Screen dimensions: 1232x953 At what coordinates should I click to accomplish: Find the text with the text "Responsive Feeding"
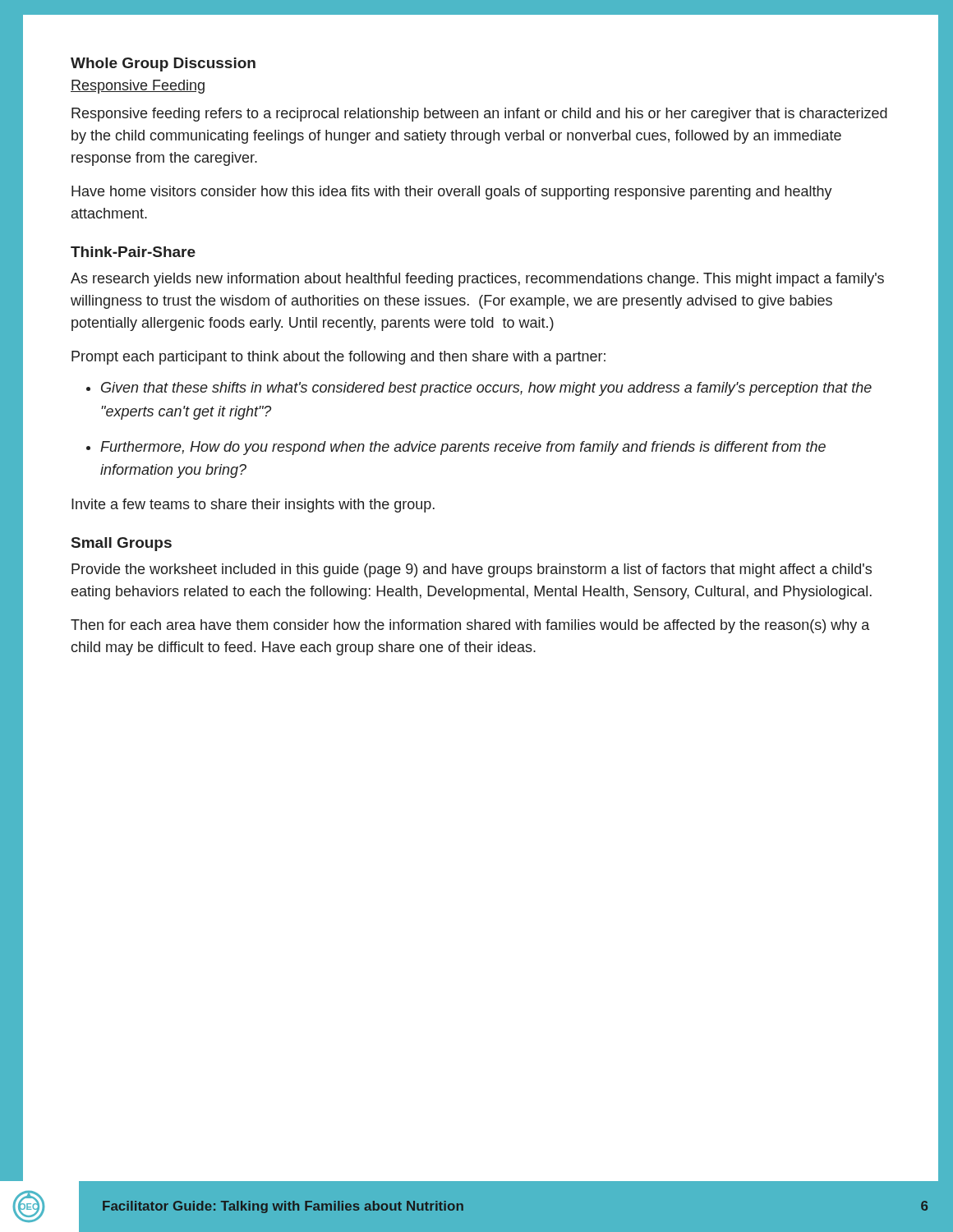click(x=138, y=85)
